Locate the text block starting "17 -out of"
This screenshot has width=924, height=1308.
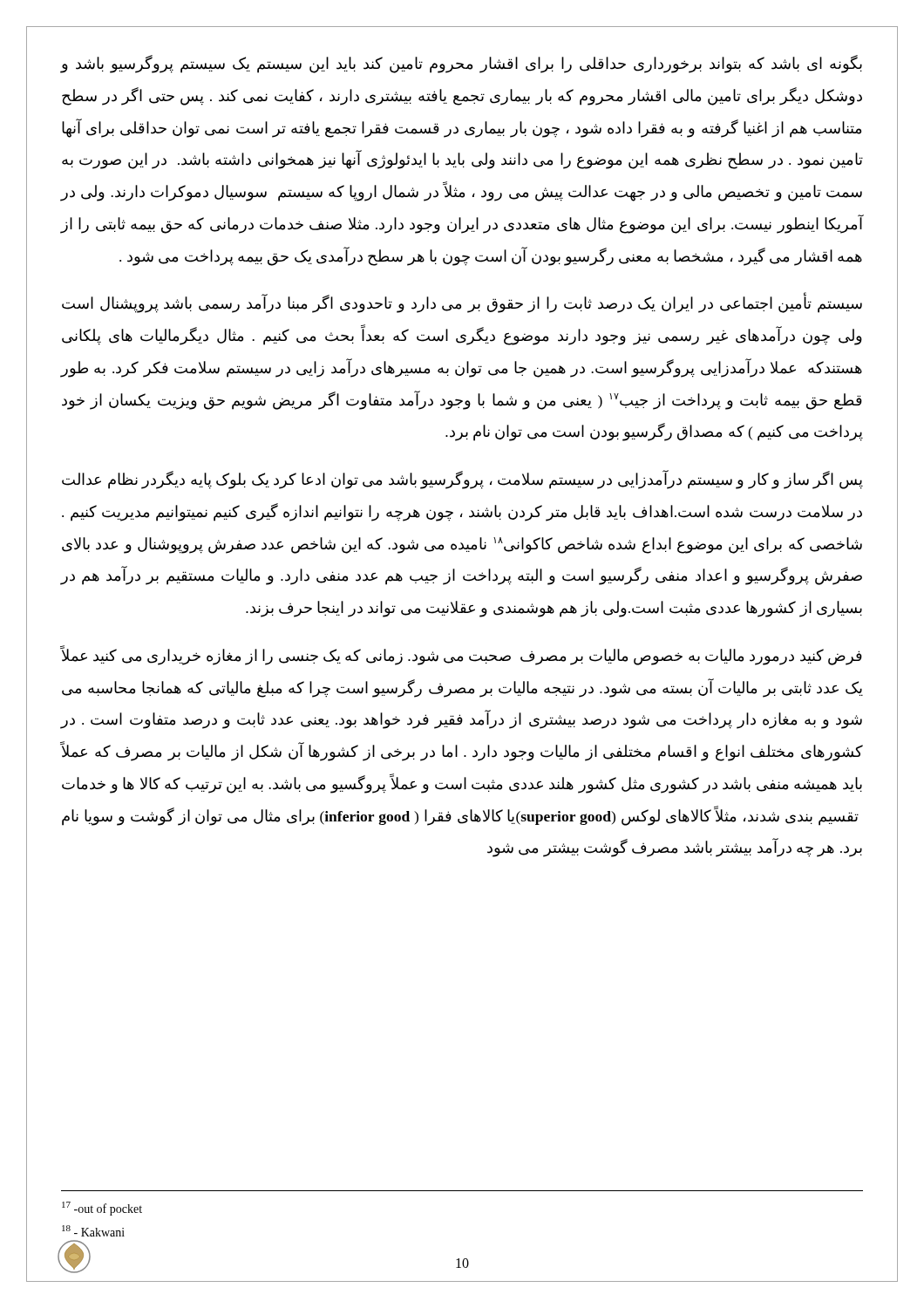click(x=102, y=1207)
